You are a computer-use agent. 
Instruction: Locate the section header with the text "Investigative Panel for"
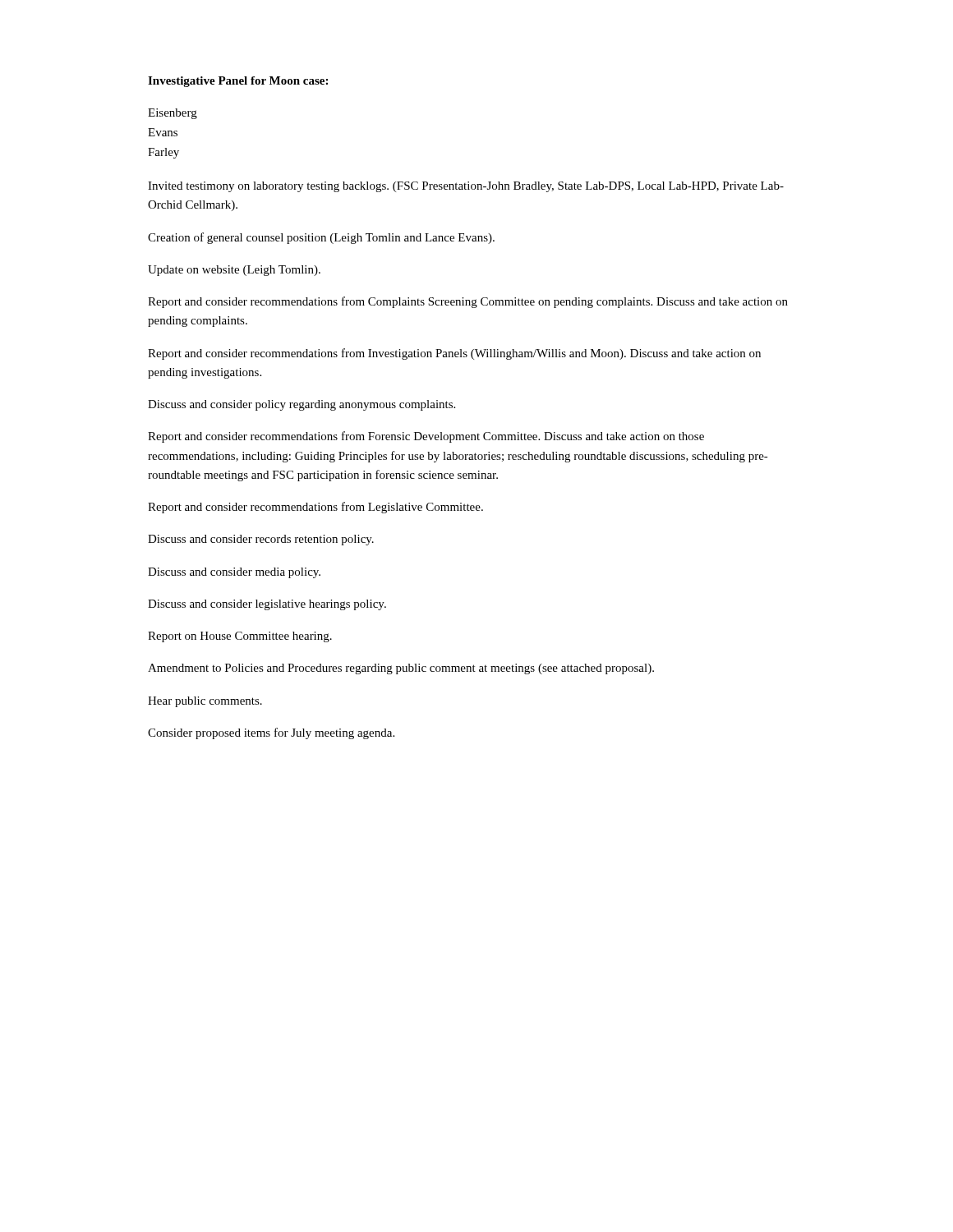(x=238, y=81)
